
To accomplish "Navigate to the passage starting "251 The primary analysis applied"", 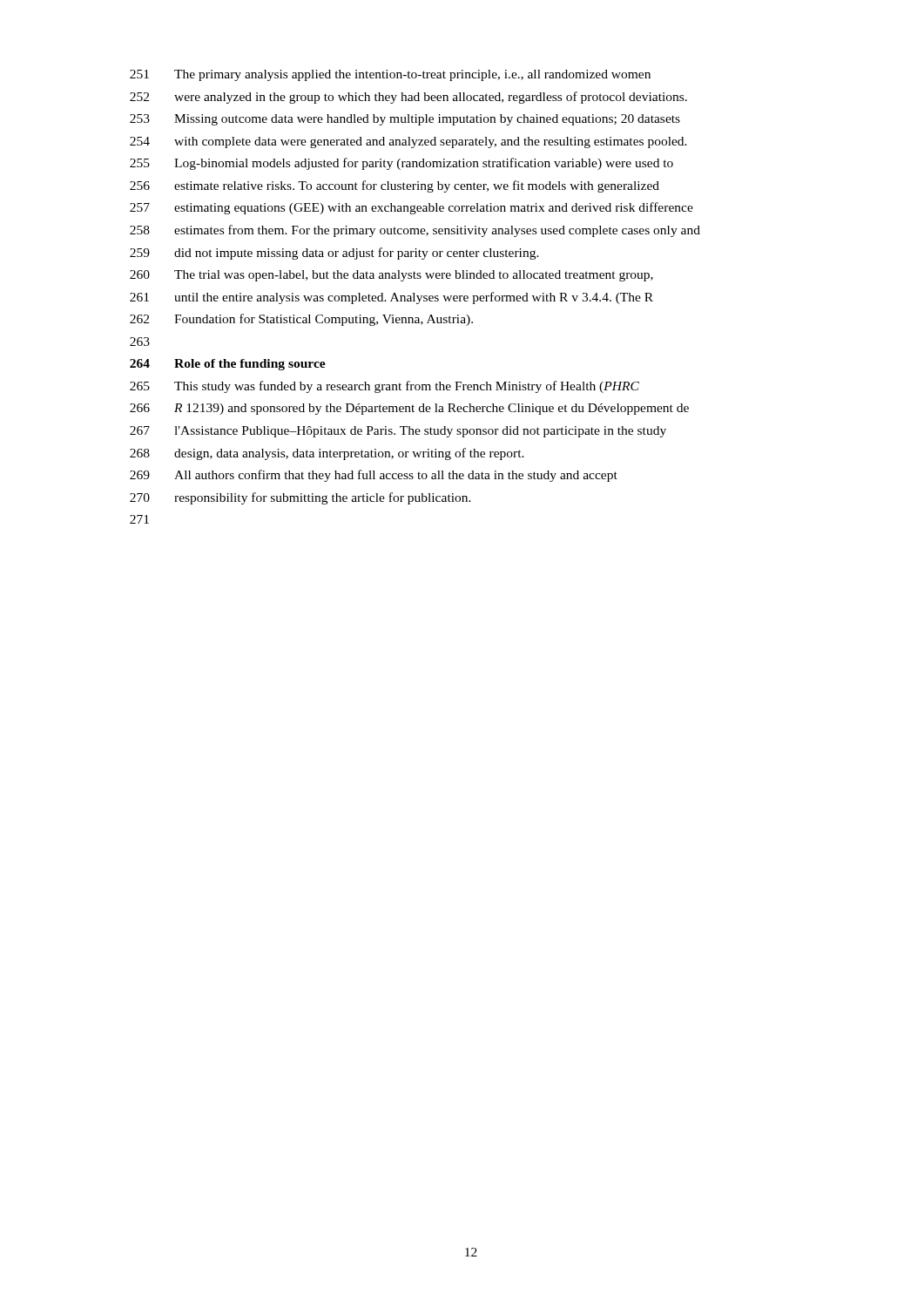I will (x=471, y=74).
